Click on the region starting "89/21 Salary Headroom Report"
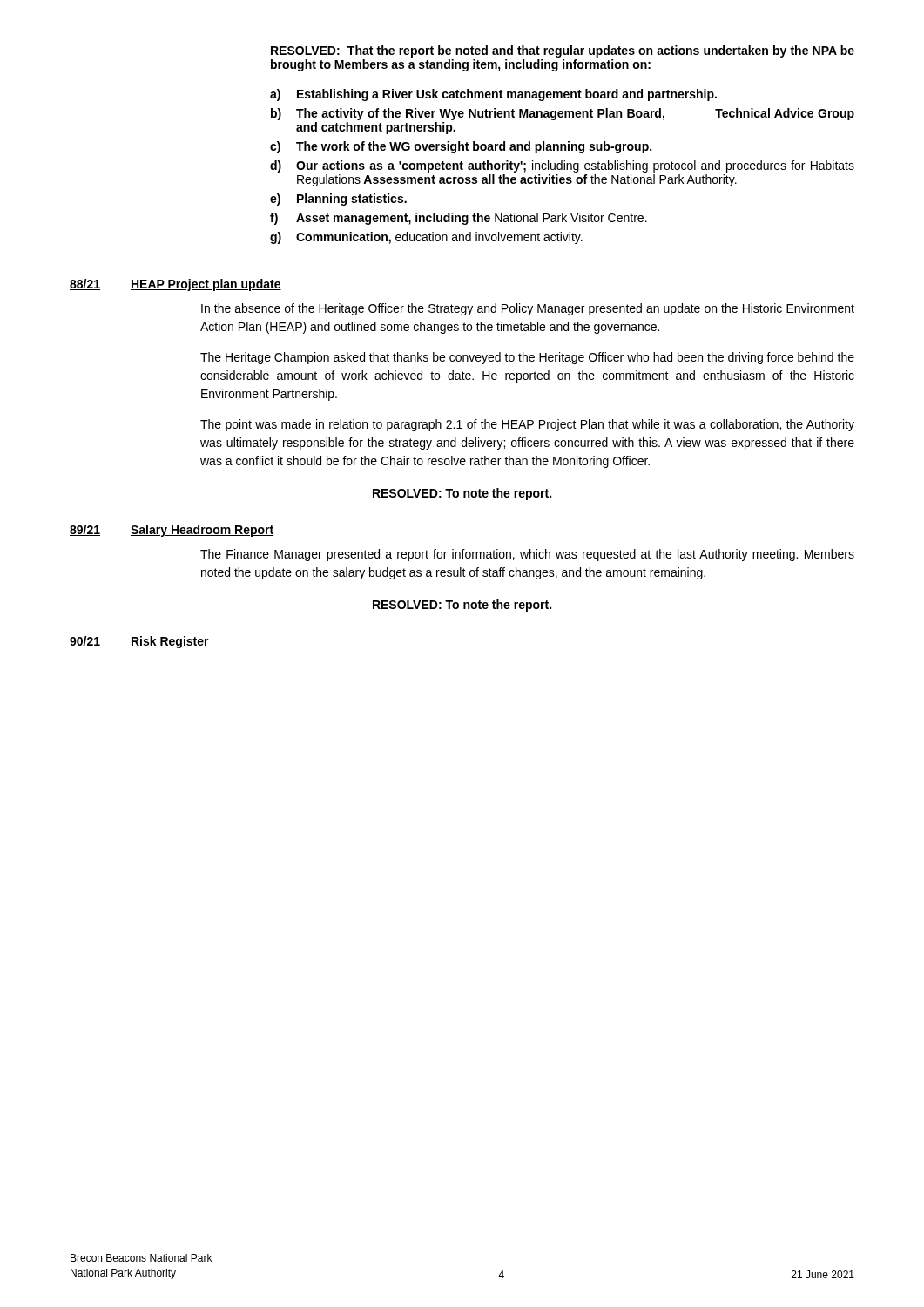 (x=172, y=530)
